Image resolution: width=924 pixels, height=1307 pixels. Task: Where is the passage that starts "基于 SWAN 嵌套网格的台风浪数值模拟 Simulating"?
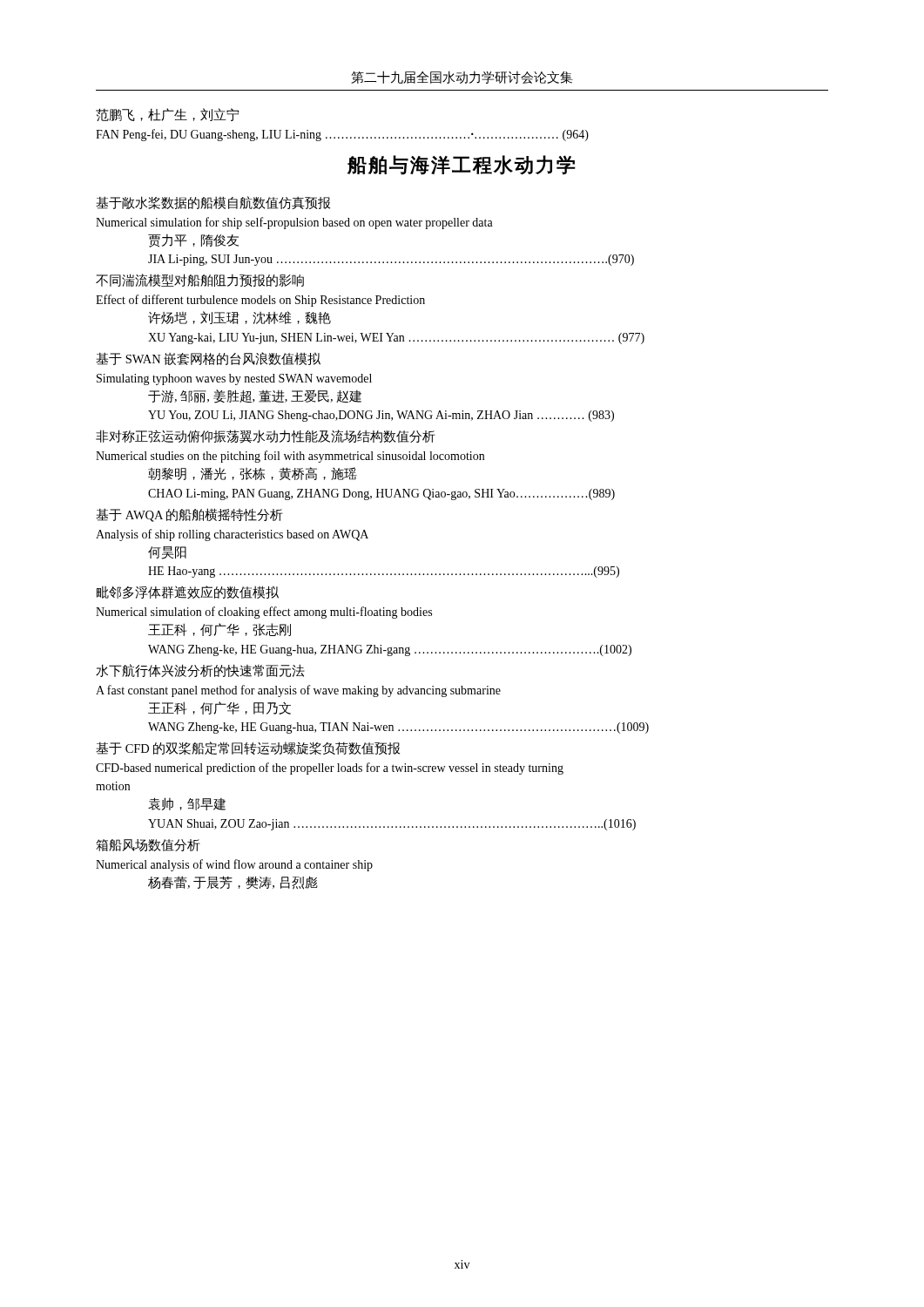[208, 359]
